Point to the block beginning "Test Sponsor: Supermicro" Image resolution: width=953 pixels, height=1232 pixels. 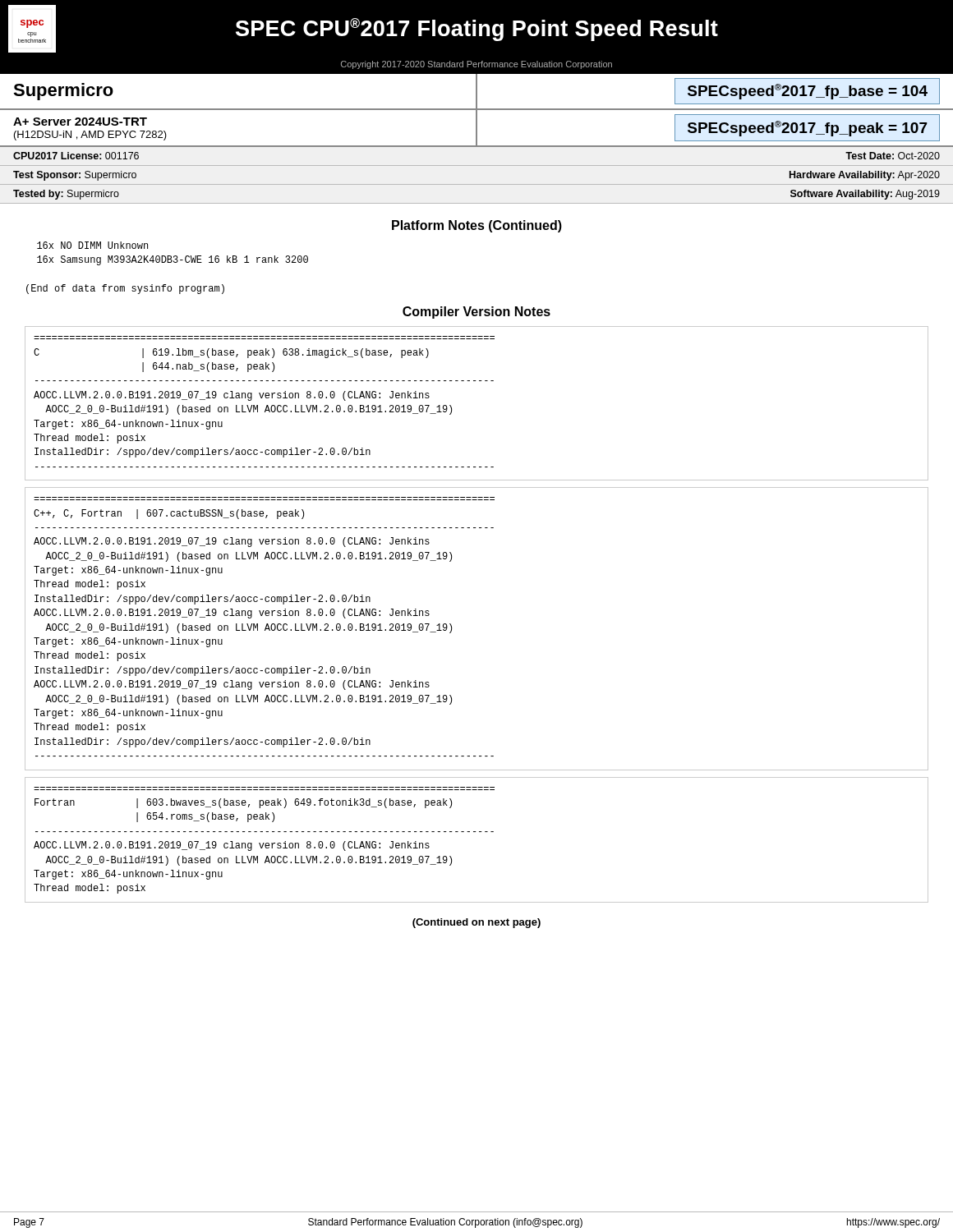pyautogui.click(x=476, y=175)
